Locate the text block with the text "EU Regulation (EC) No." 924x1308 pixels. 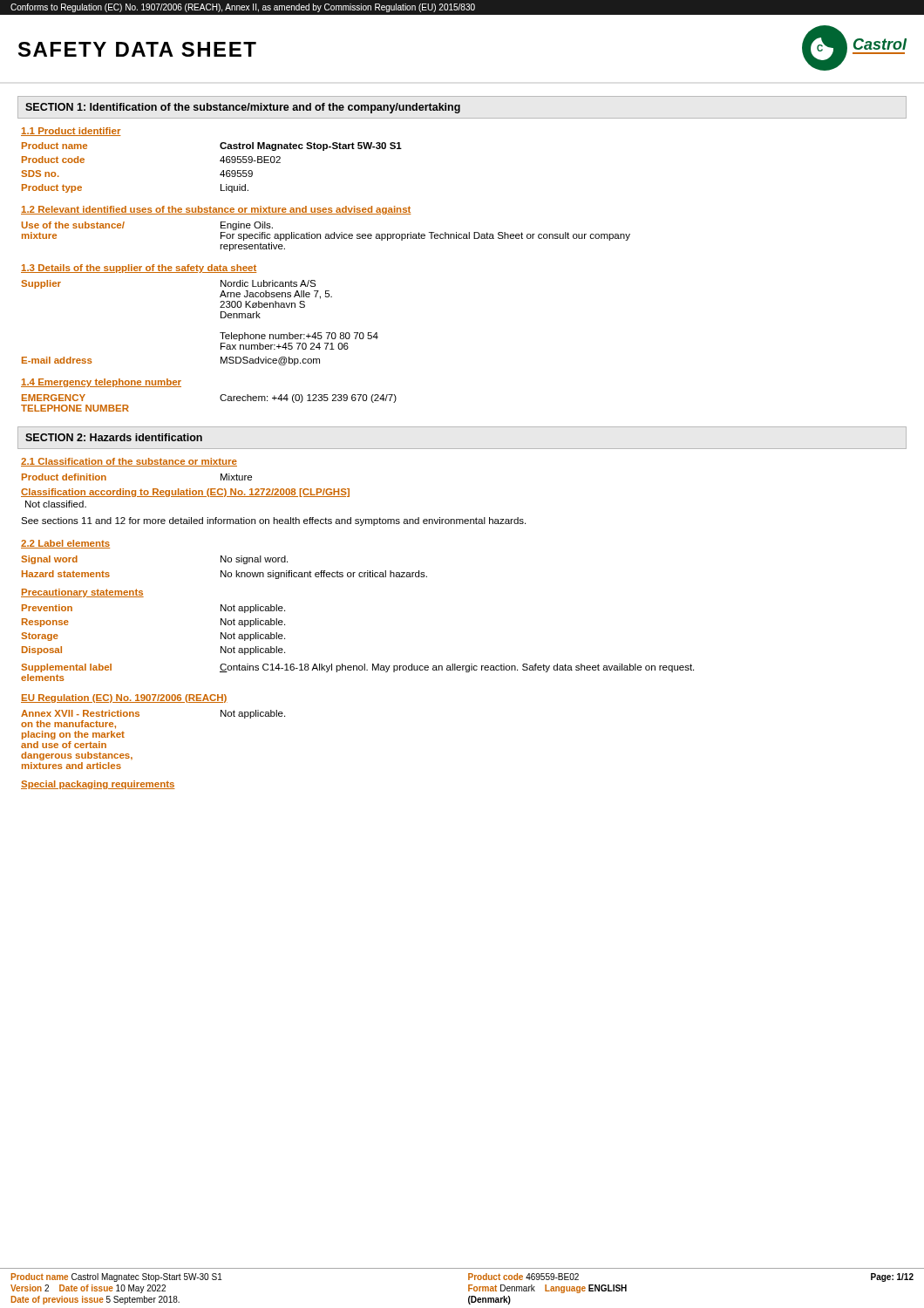124,698
